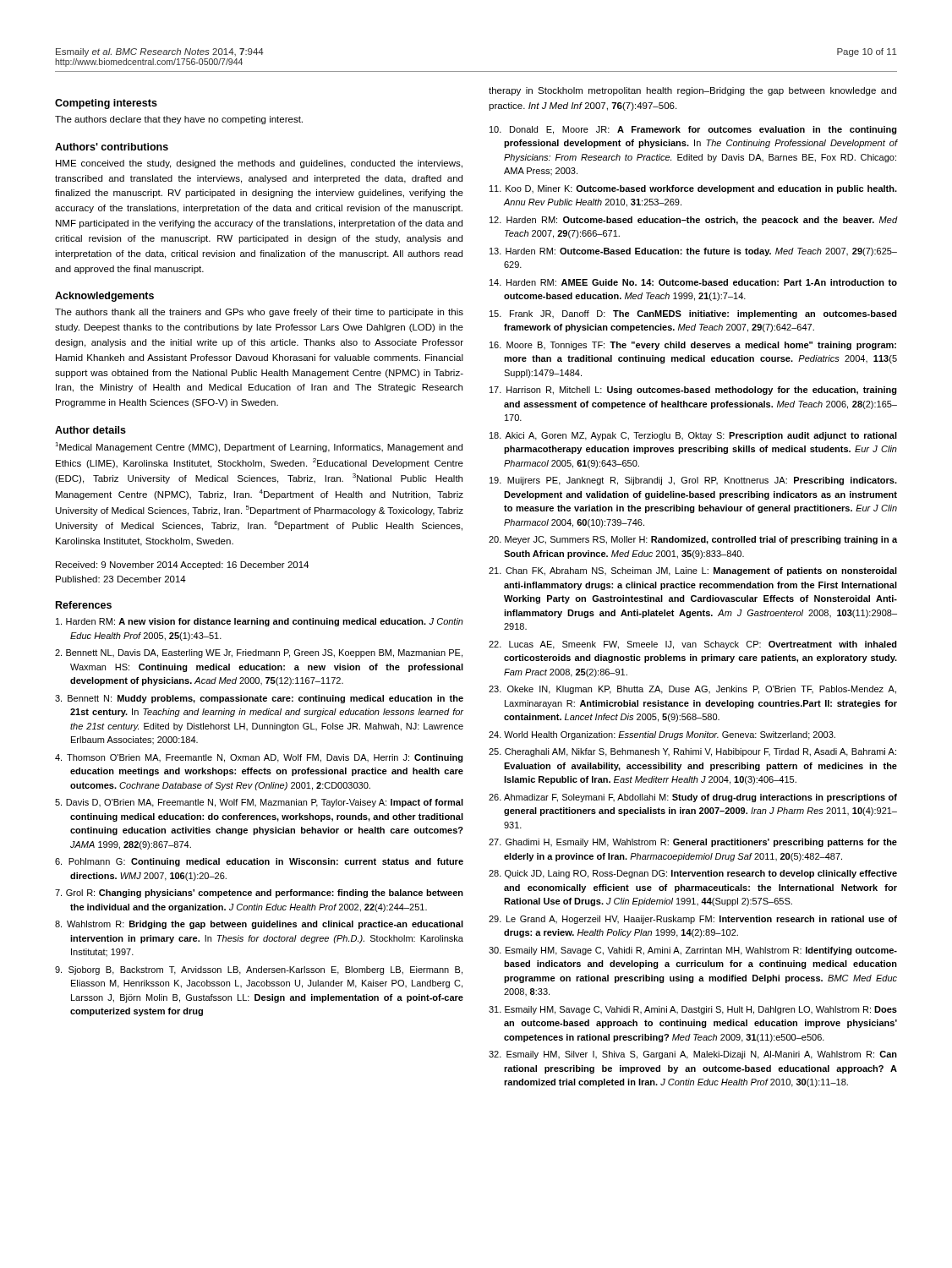Navigate to the element starting "25. Cheraghali AM, Nikfar S,"
This screenshot has height=1268, width=952.
(x=693, y=766)
